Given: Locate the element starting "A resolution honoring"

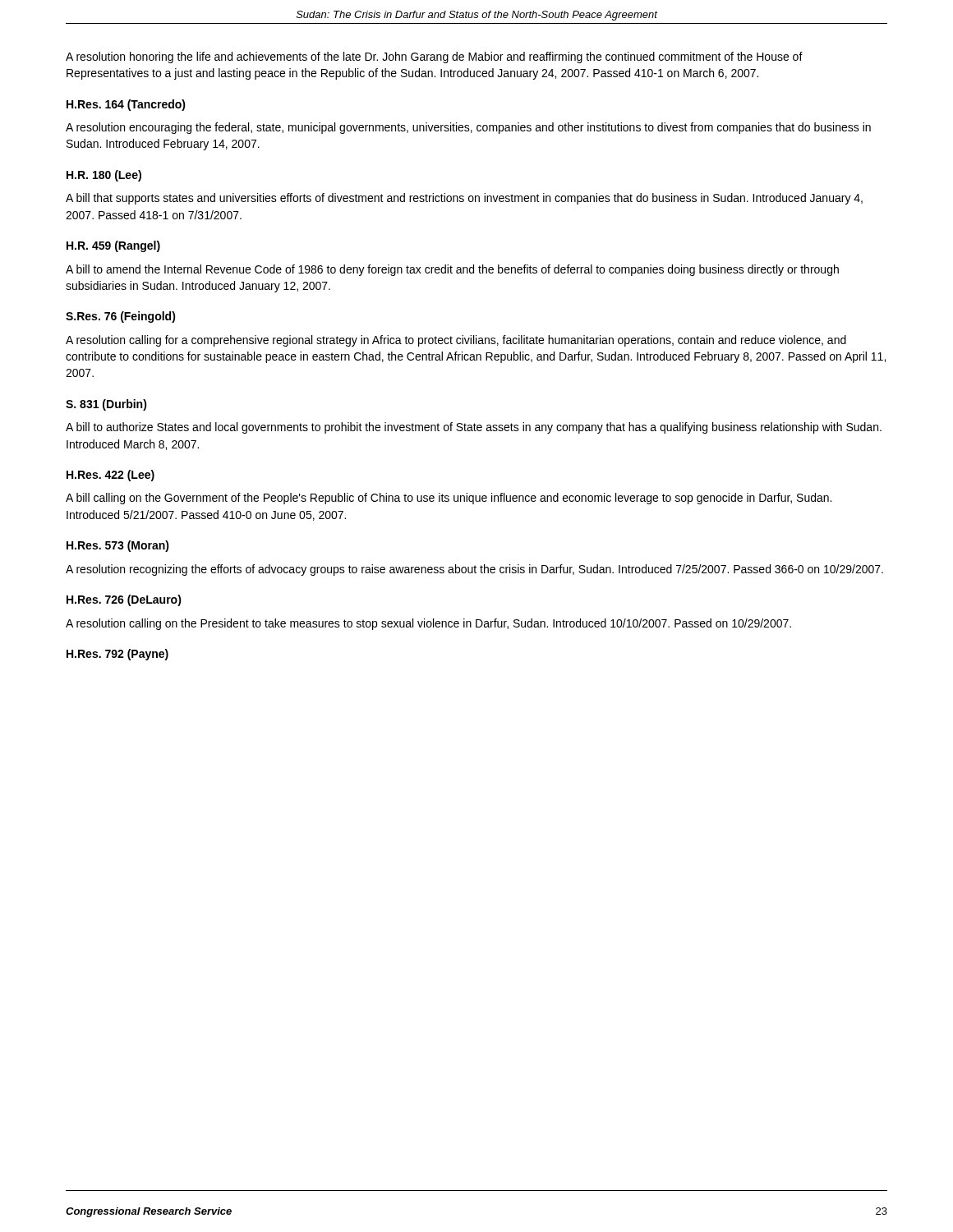Looking at the screenshot, I should pos(434,65).
